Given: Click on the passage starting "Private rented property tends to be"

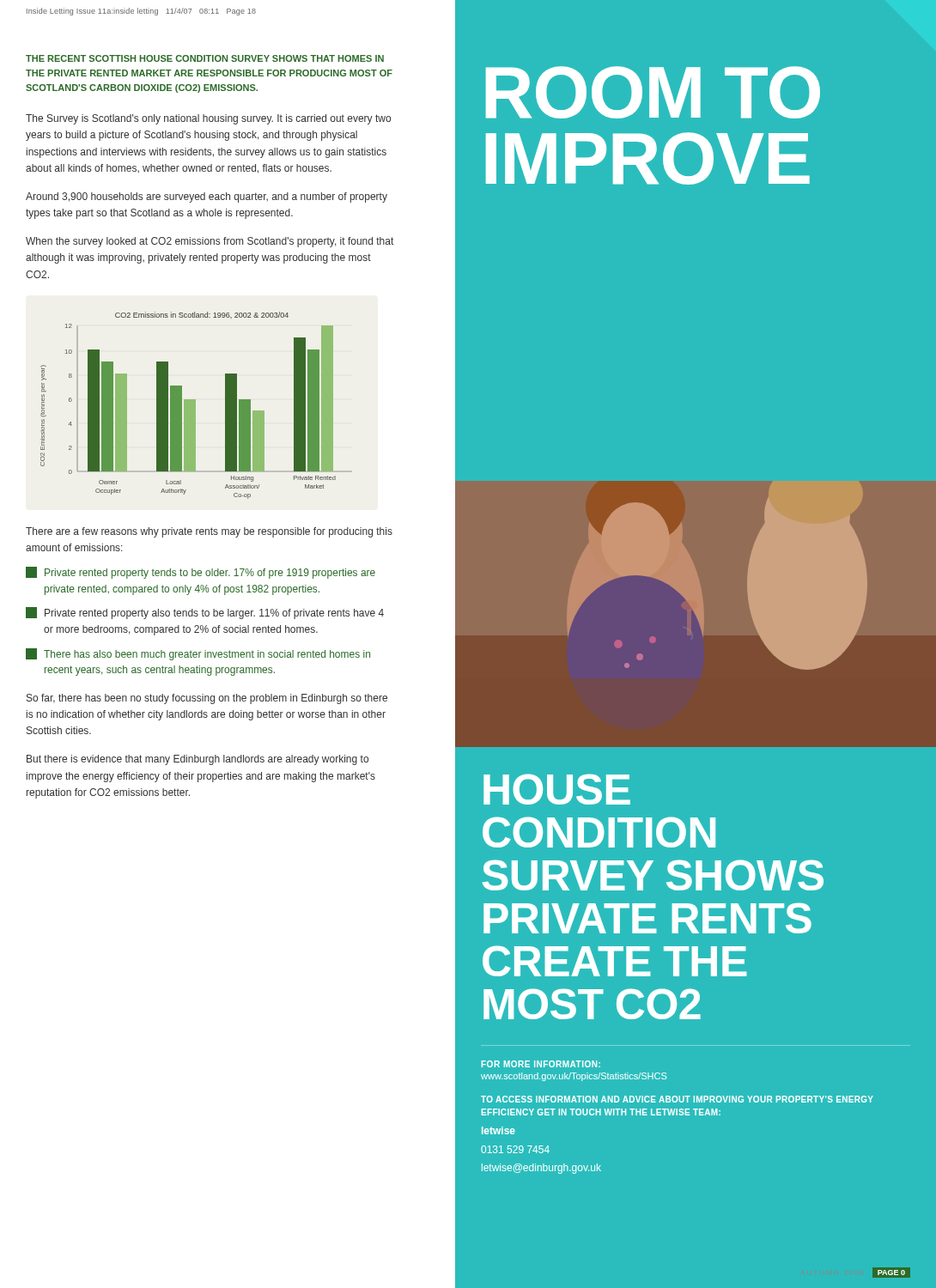Looking at the screenshot, I should [x=210, y=581].
